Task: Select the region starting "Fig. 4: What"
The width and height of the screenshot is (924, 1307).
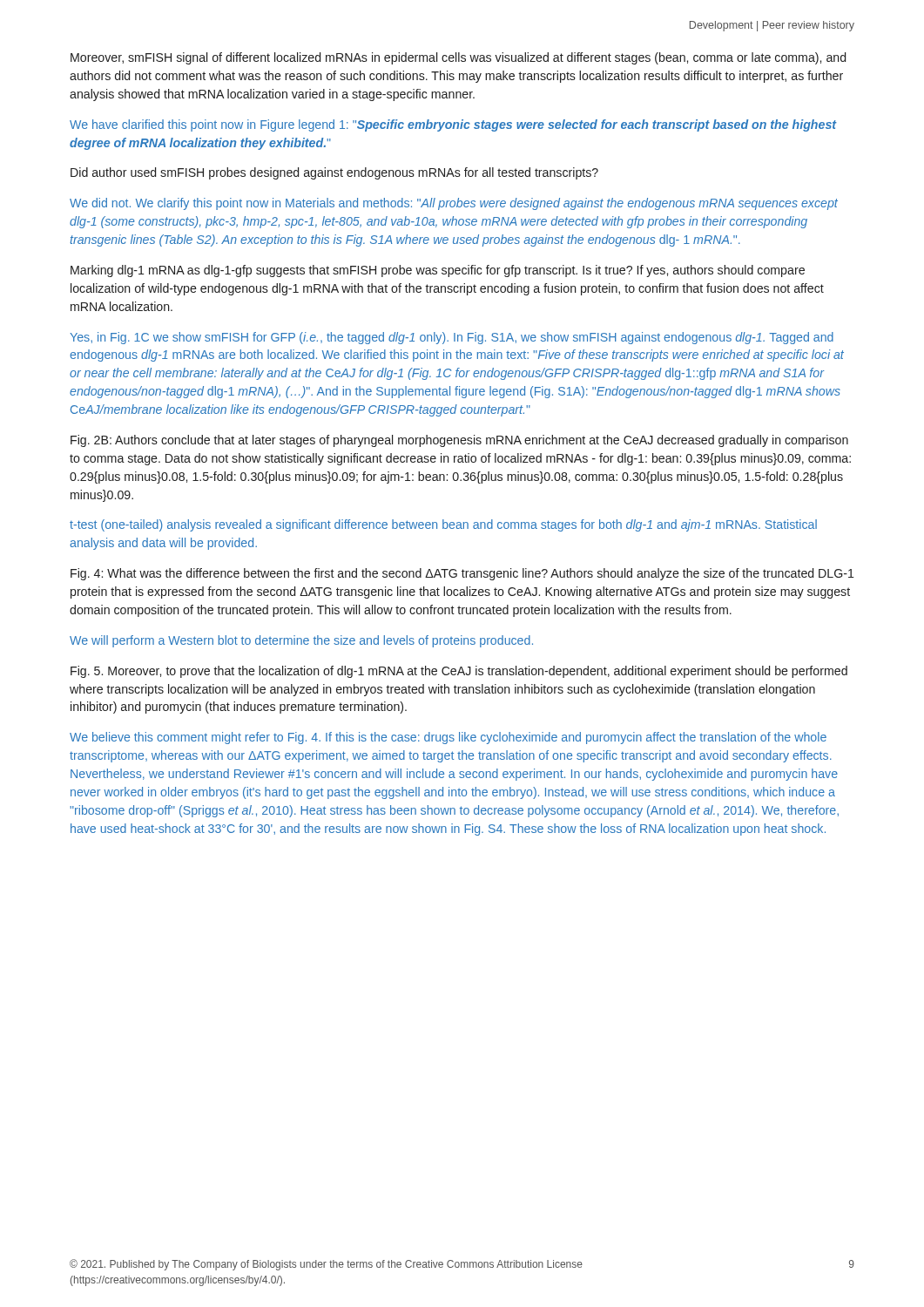Action: [x=462, y=592]
